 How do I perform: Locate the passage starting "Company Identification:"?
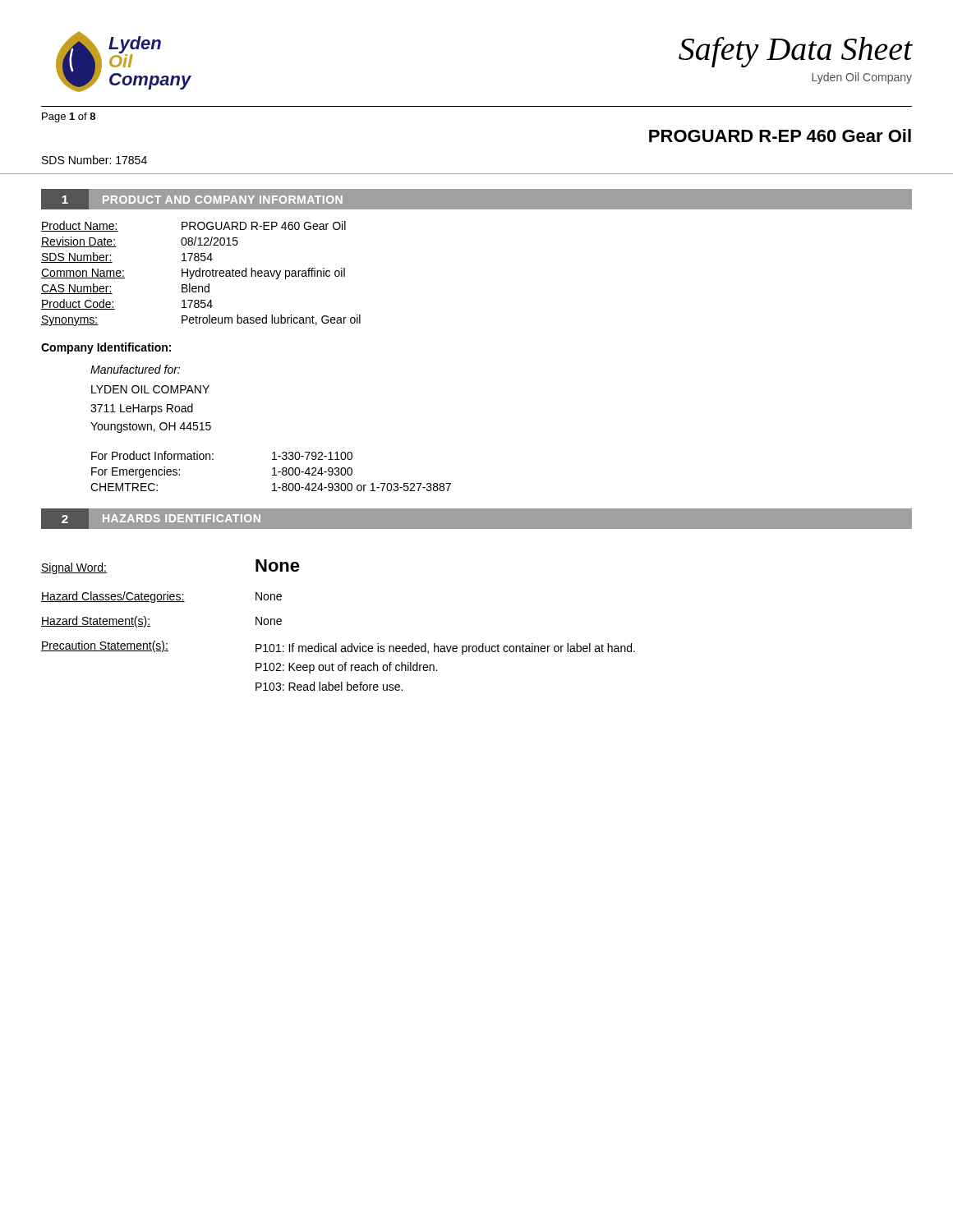(107, 347)
